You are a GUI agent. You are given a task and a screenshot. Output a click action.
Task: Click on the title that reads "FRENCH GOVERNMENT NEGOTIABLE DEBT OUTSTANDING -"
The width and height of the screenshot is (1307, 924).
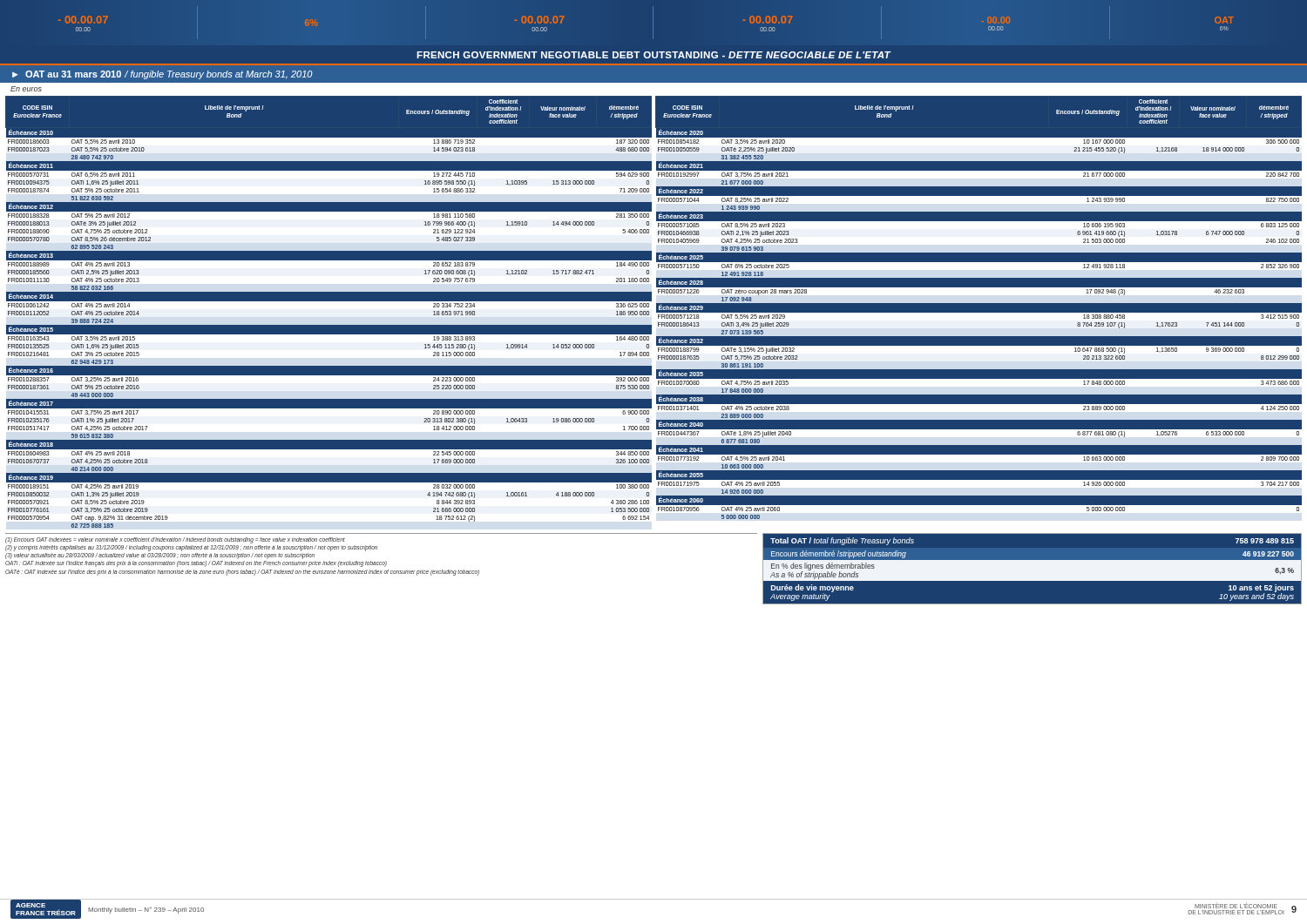(x=654, y=55)
